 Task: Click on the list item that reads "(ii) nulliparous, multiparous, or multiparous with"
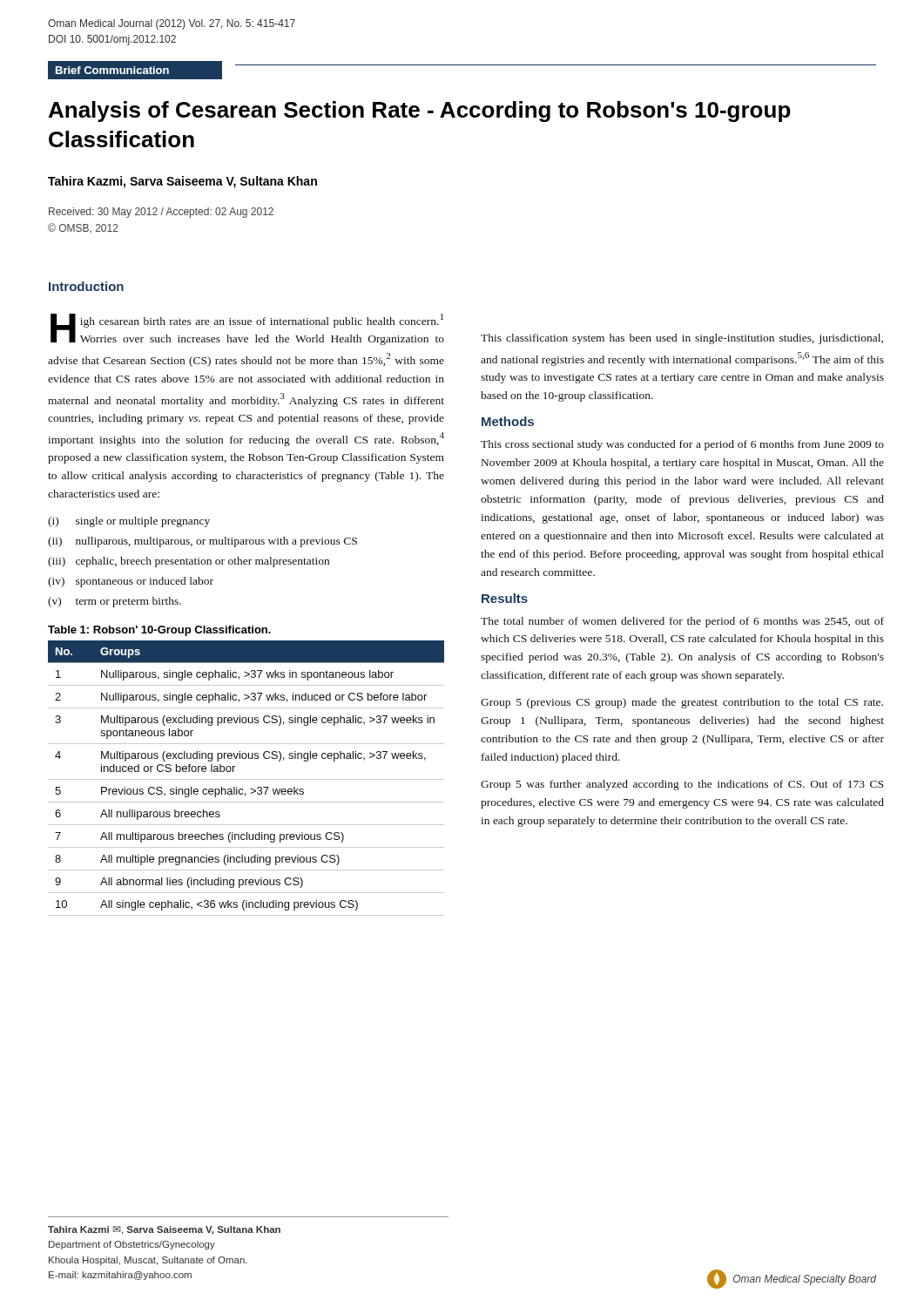(x=203, y=542)
